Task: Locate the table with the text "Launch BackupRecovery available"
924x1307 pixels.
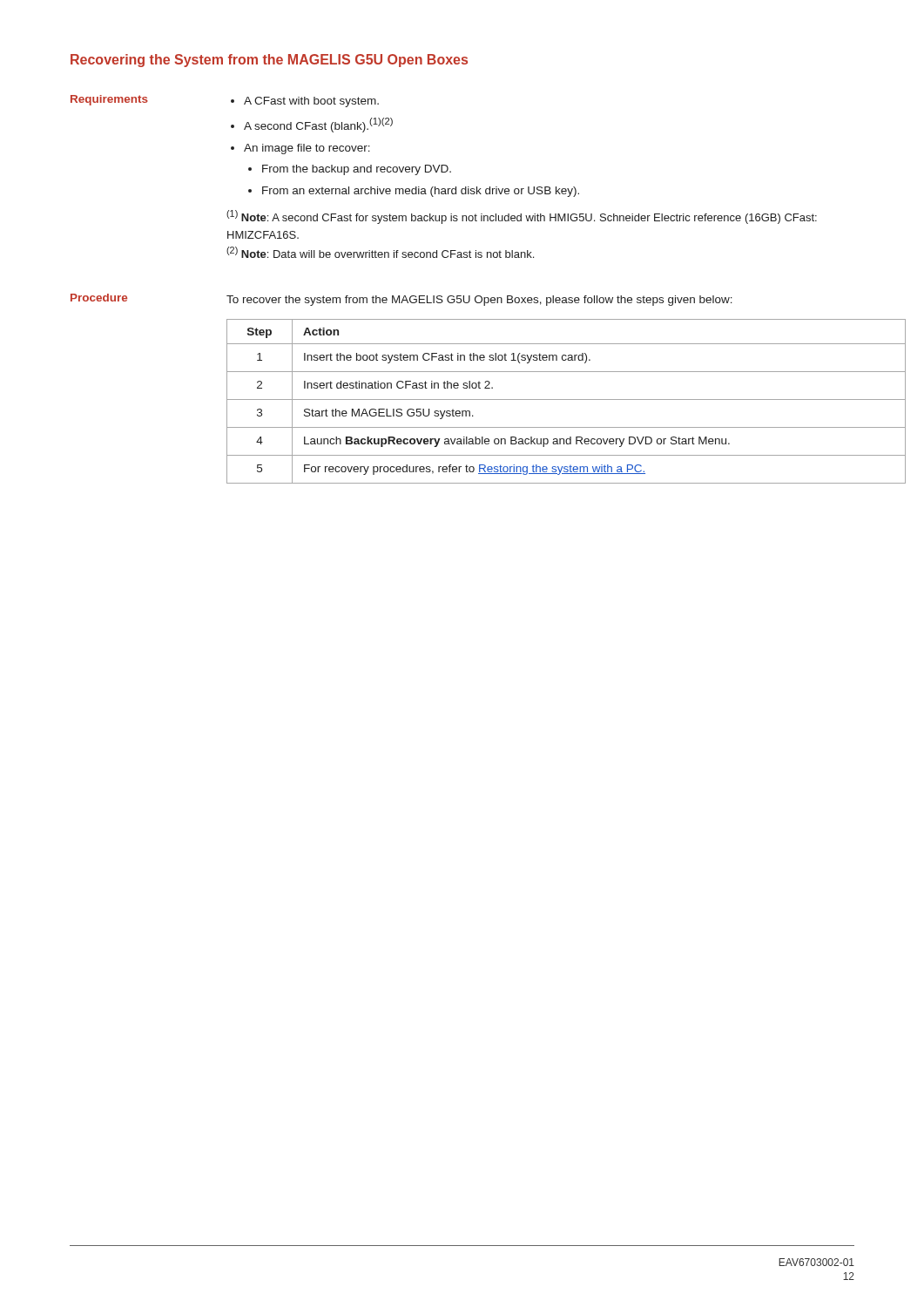Action: 566,401
